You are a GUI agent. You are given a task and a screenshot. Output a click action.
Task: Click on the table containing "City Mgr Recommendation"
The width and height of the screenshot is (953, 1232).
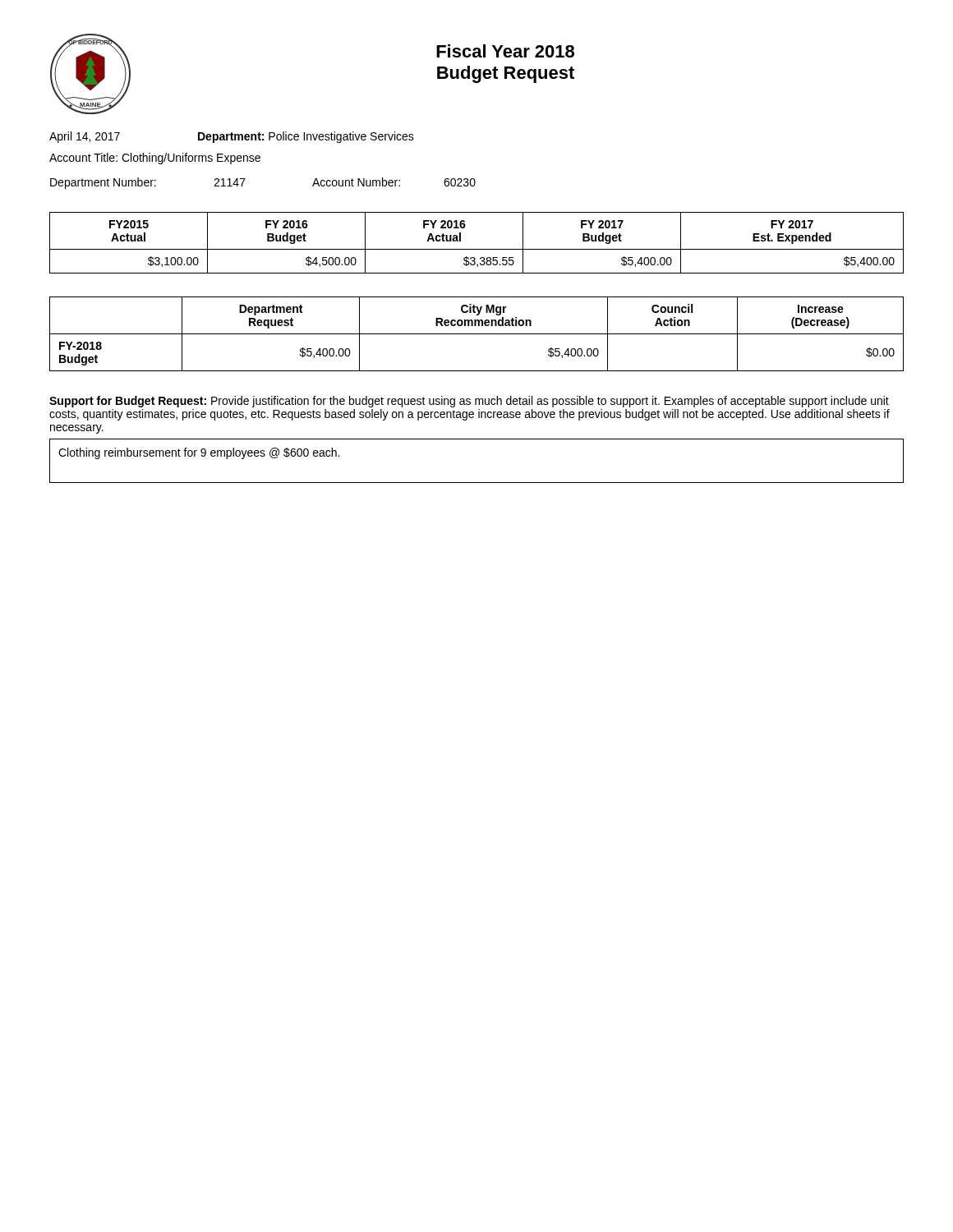coord(476,334)
